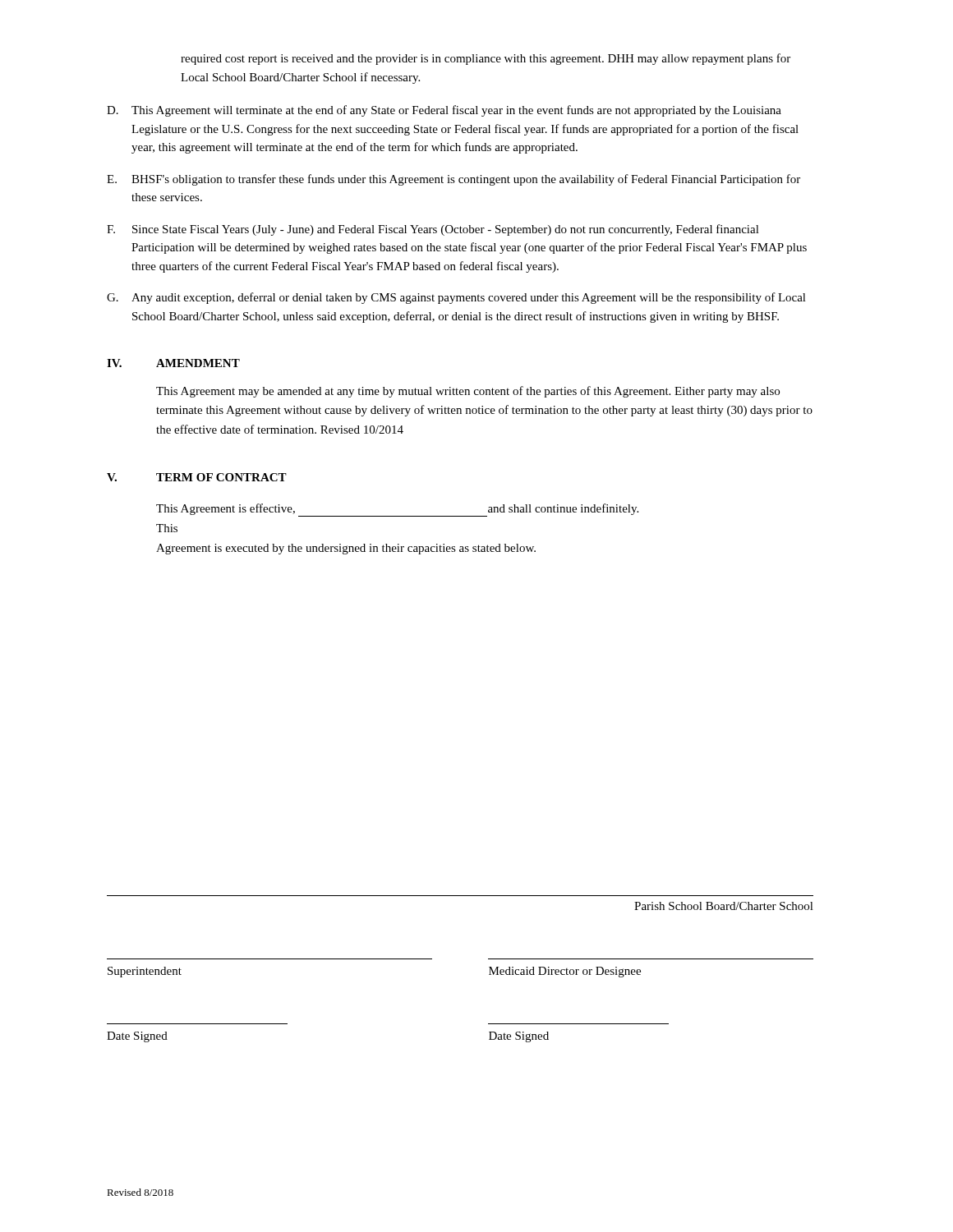
Task: Point to "IV. AMENDMENT"
Action: coord(173,363)
